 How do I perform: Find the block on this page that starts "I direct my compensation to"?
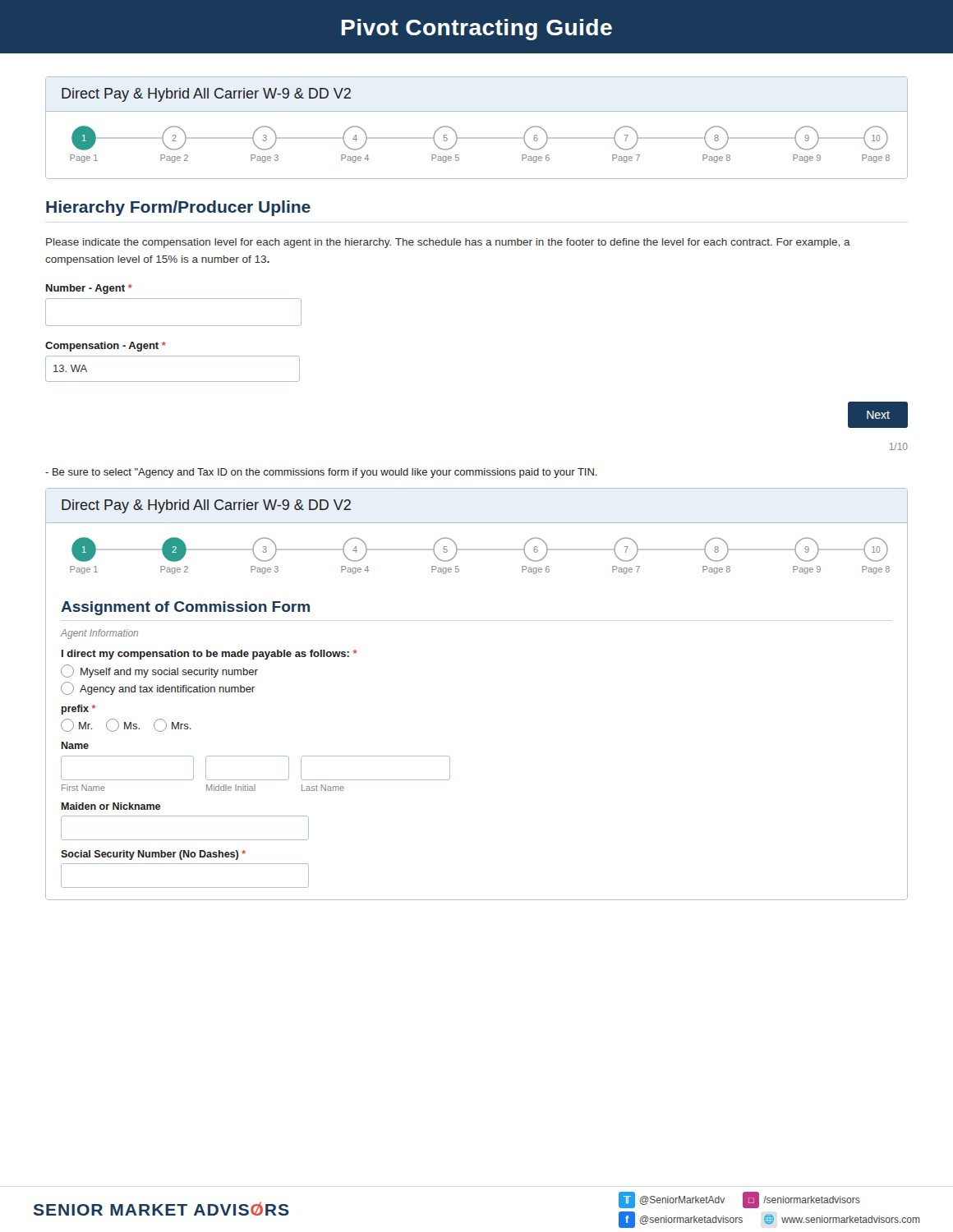pyautogui.click(x=209, y=654)
